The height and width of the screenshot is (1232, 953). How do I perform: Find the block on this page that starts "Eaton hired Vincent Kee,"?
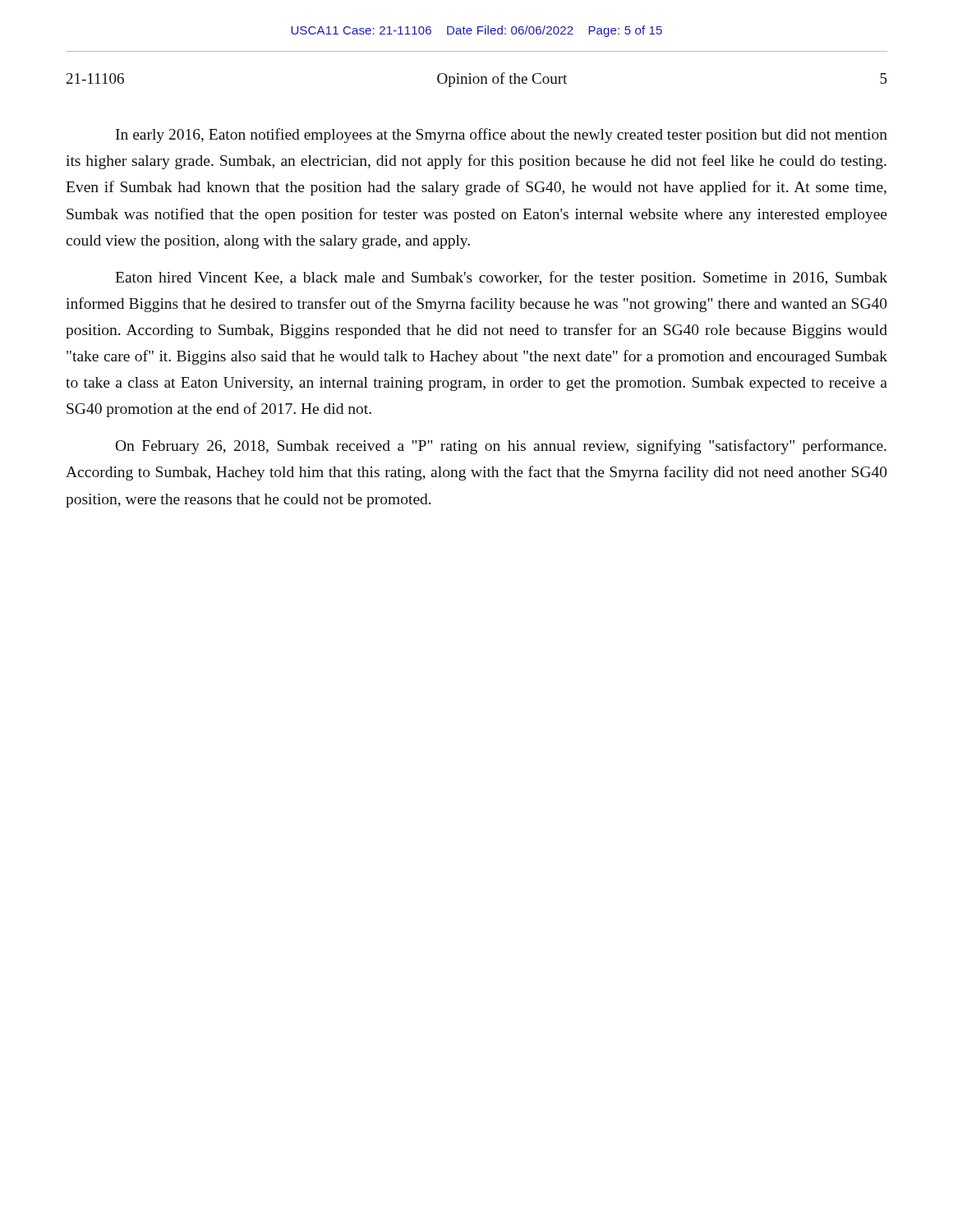point(476,343)
